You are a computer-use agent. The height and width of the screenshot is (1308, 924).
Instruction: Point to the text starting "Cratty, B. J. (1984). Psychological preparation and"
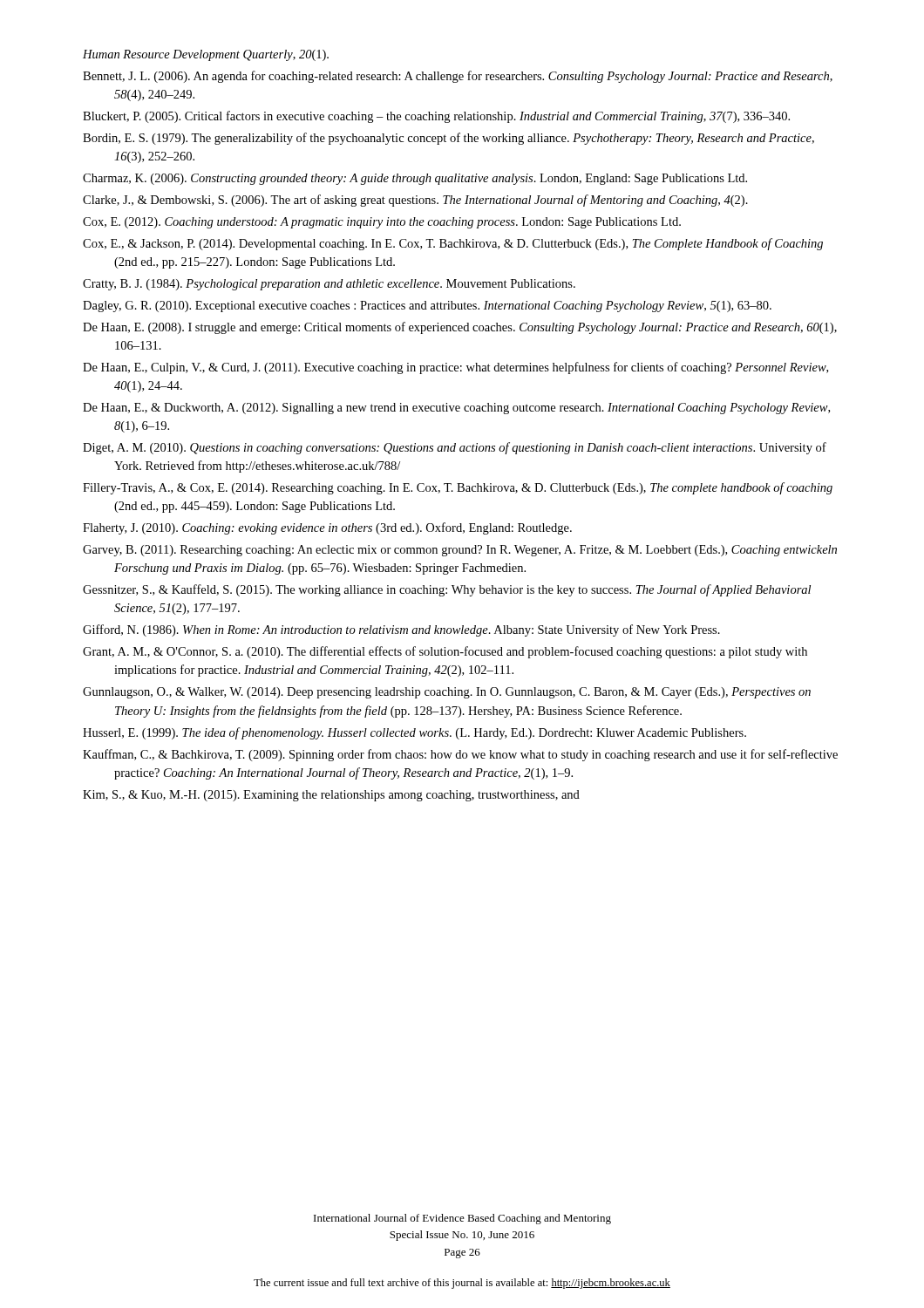tap(462, 284)
